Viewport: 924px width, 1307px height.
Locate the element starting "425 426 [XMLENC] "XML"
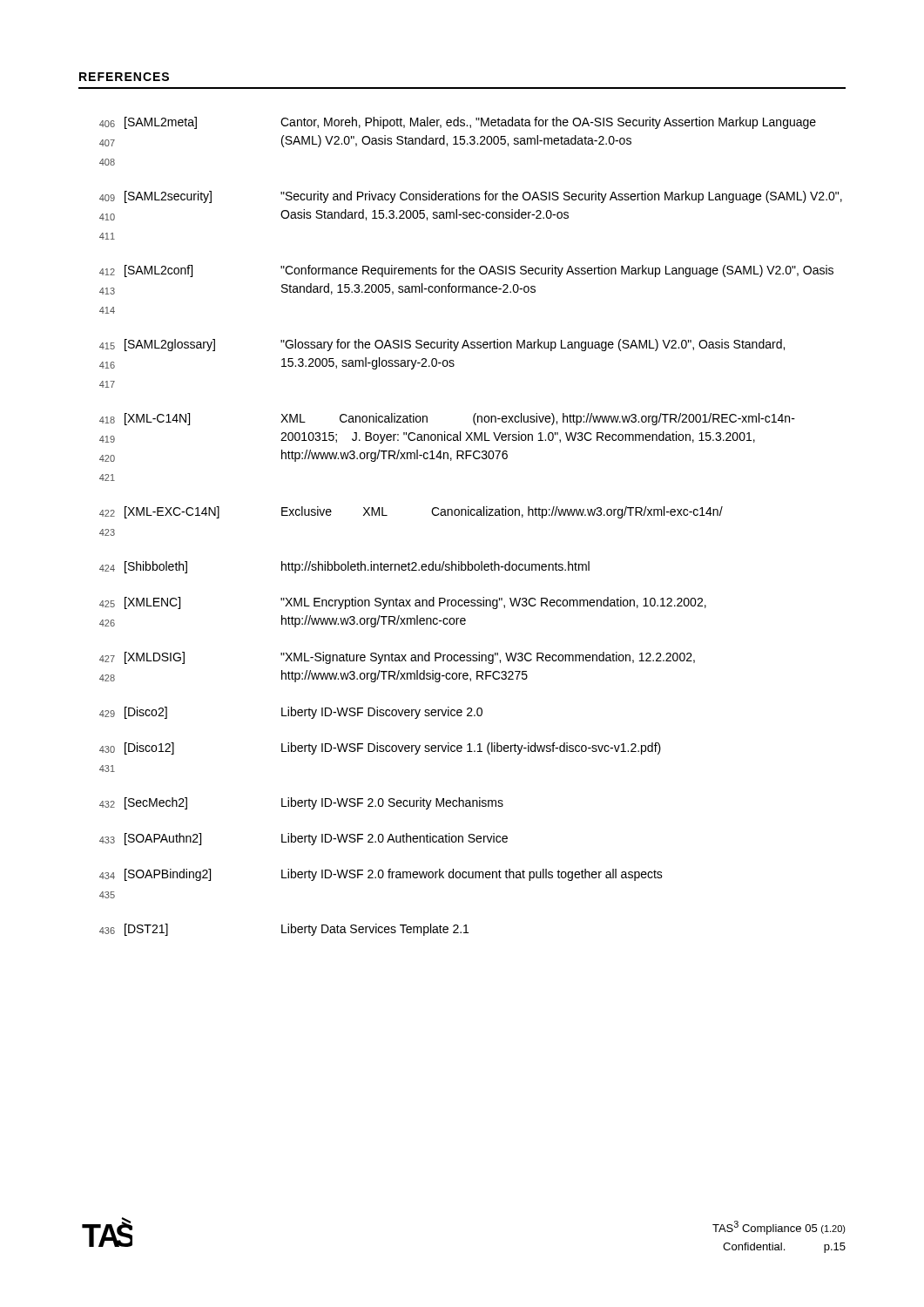(462, 613)
